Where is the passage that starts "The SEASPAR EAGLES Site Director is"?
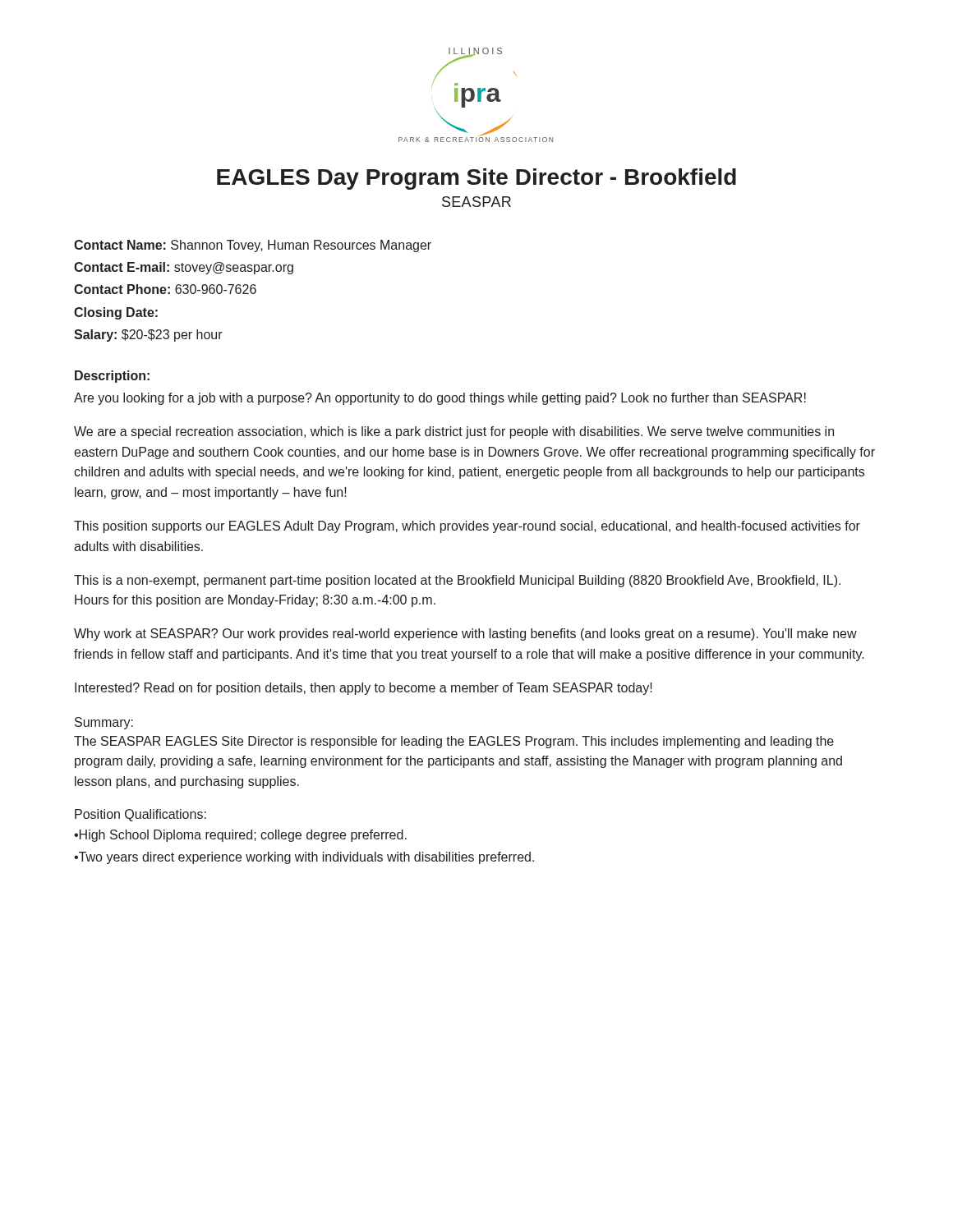The height and width of the screenshot is (1232, 953). [458, 761]
